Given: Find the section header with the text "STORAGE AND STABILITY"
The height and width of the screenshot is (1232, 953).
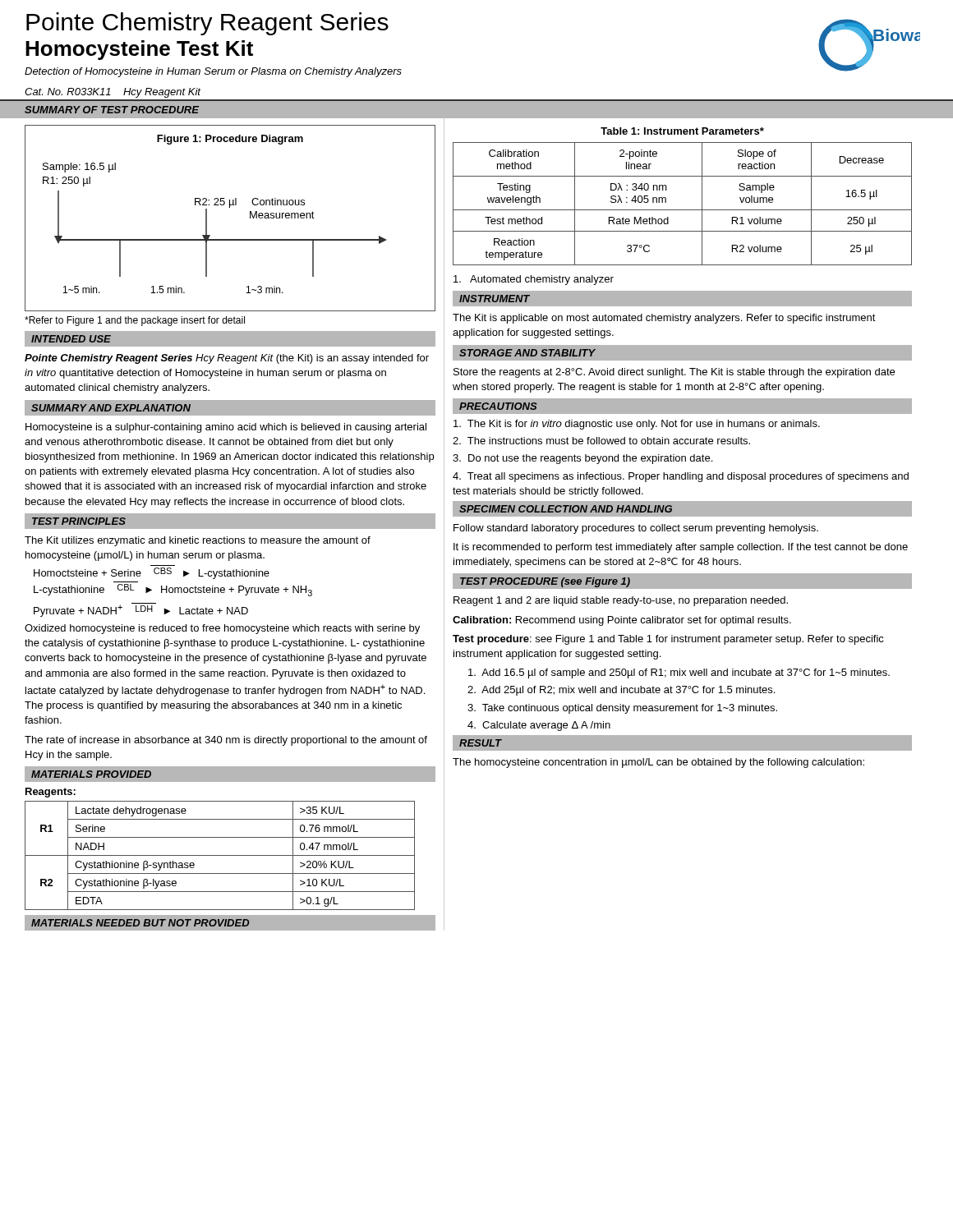Looking at the screenshot, I should 527,352.
